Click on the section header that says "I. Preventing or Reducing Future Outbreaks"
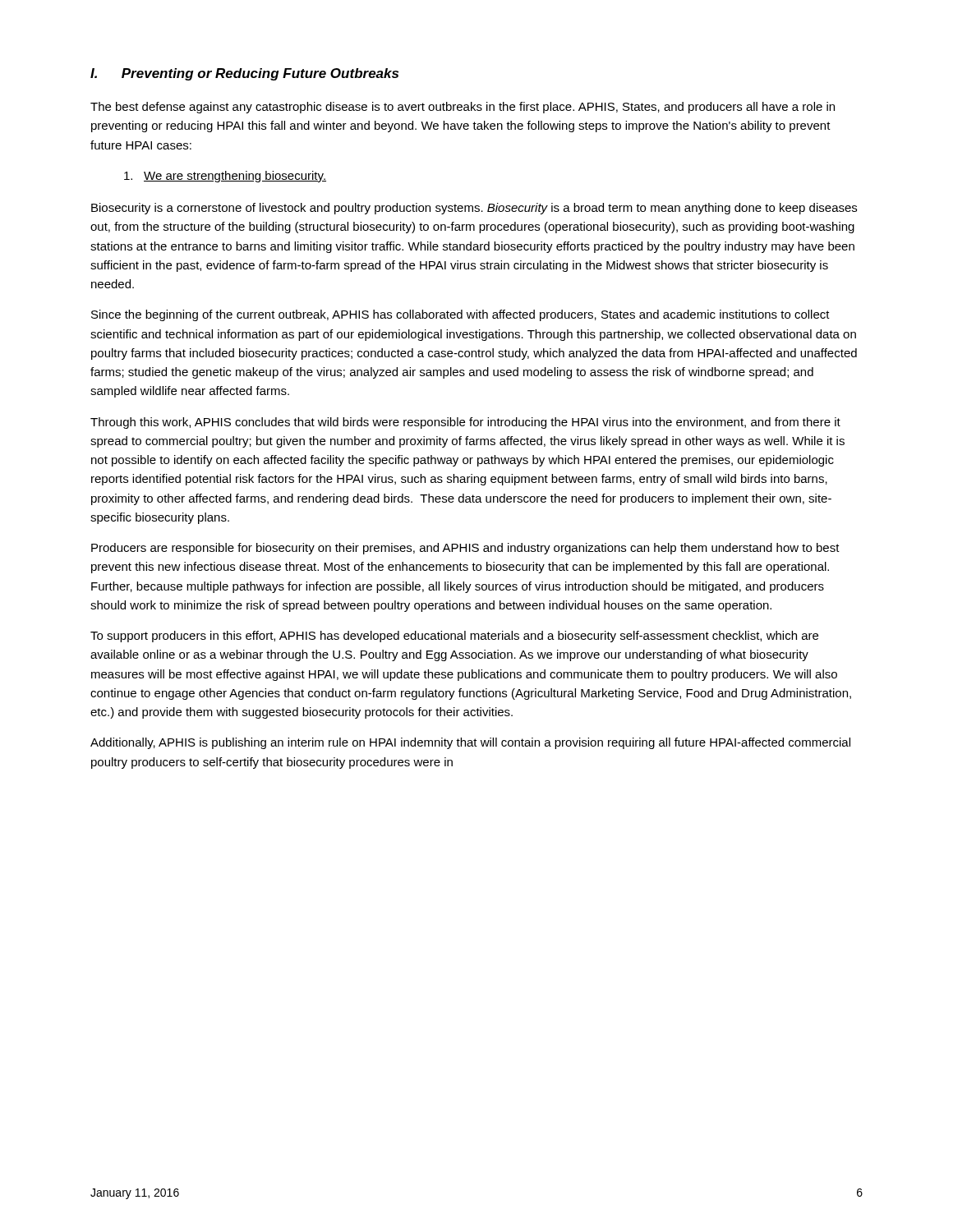The image size is (953, 1232). coord(245,73)
